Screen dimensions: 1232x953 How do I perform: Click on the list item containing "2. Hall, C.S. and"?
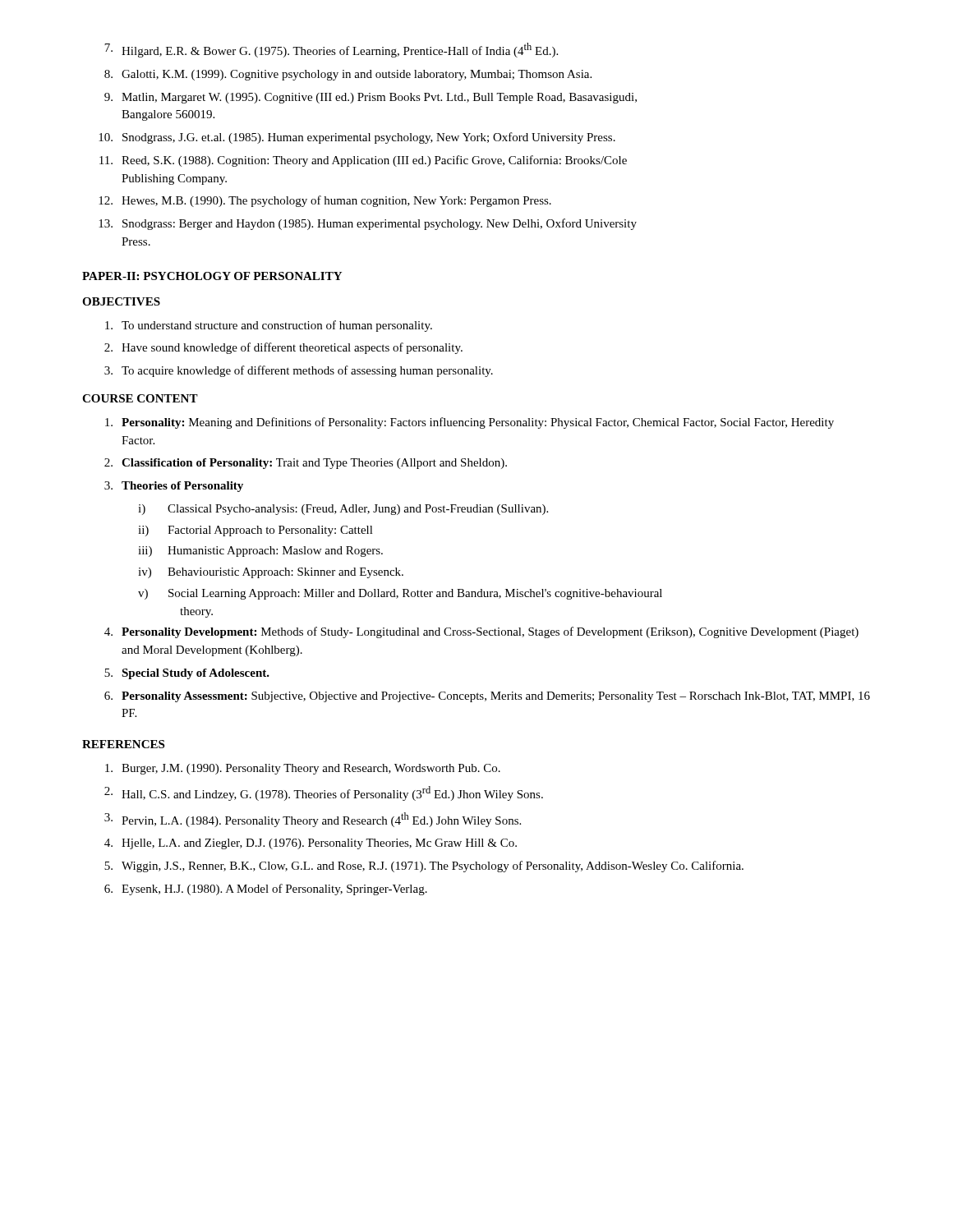point(476,793)
